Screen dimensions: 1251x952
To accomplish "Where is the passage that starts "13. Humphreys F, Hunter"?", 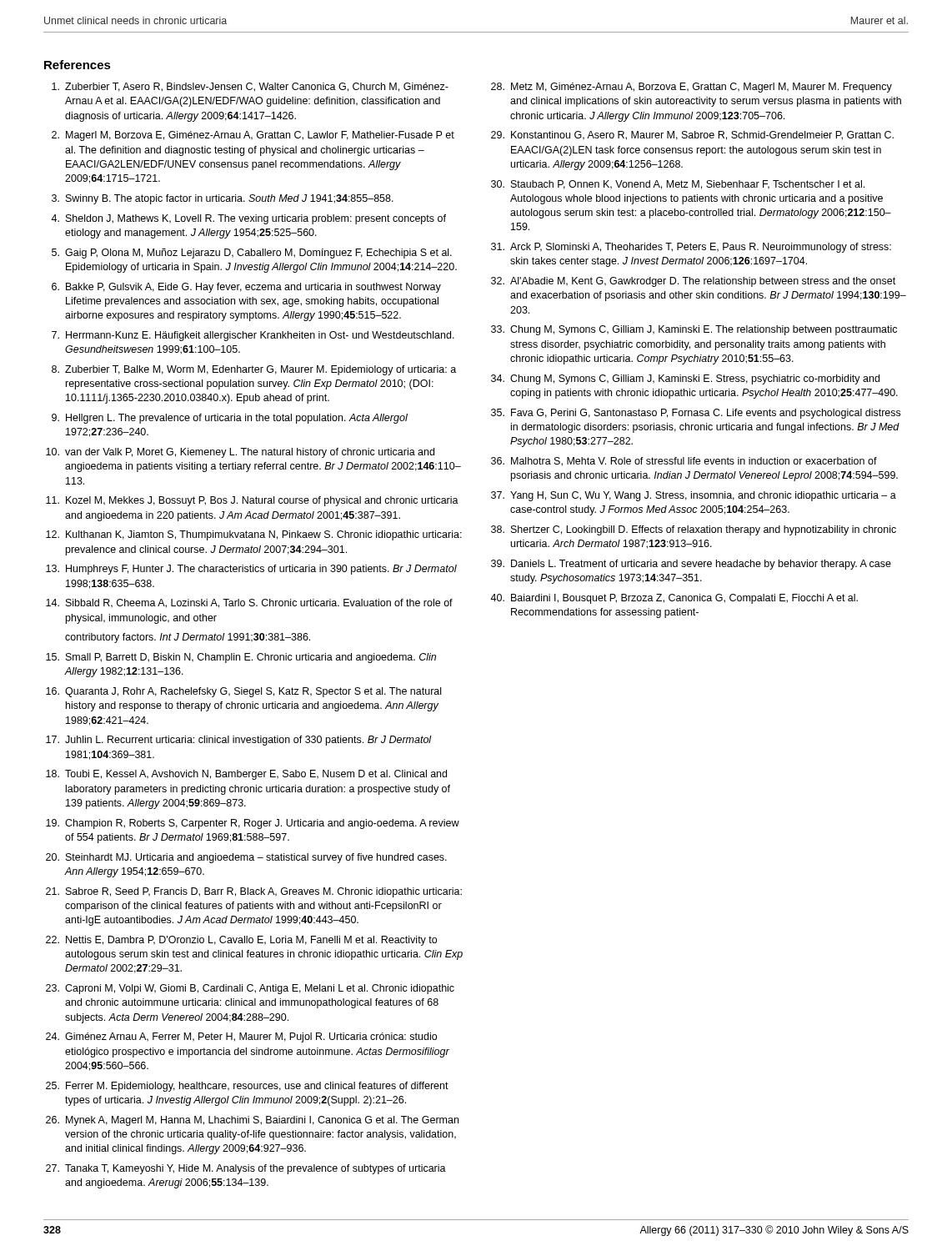I will [x=253, y=577].
